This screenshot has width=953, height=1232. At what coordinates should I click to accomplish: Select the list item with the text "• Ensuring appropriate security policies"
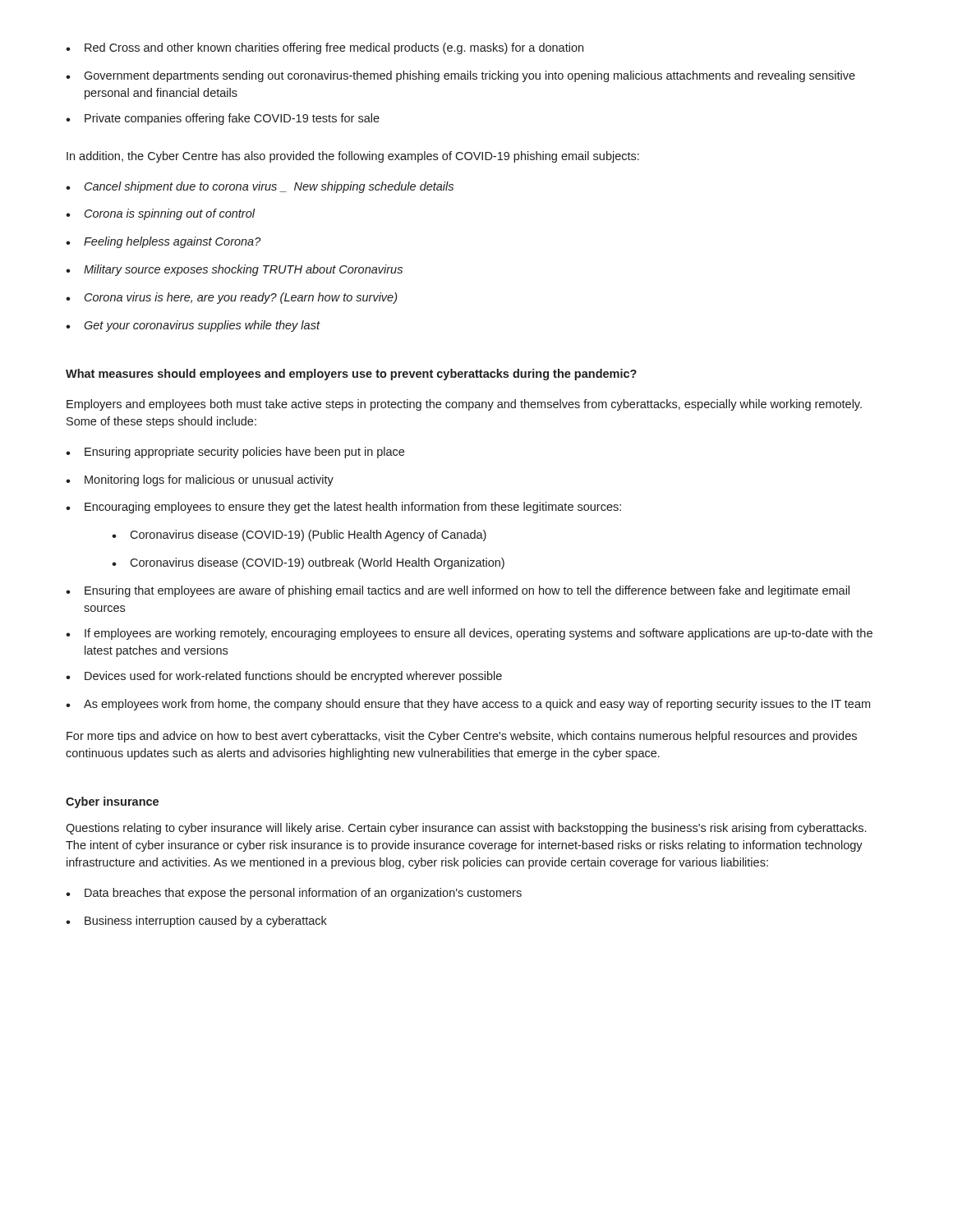pyautogui.click(x=235, y=453)
